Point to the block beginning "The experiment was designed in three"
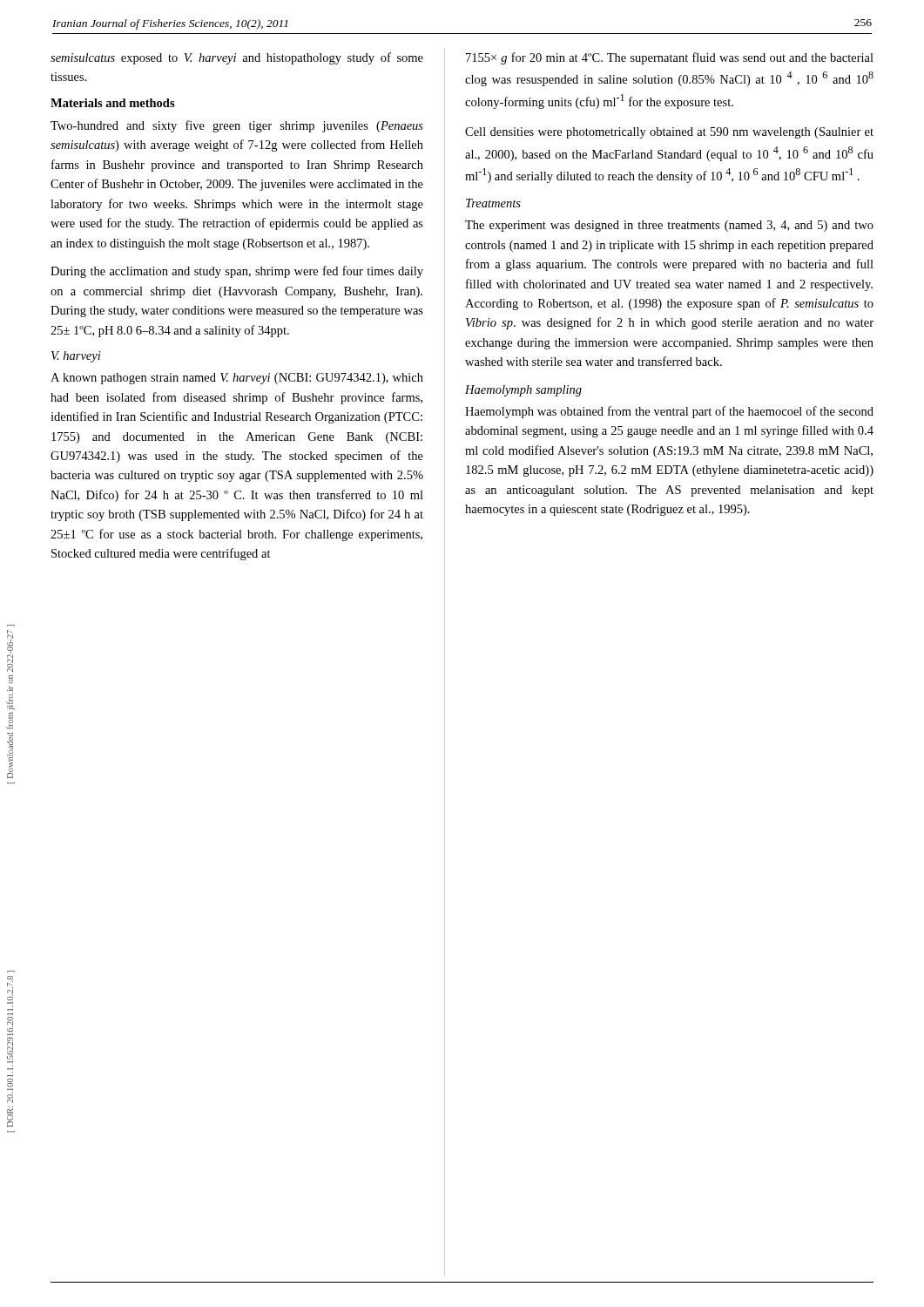 669,294
